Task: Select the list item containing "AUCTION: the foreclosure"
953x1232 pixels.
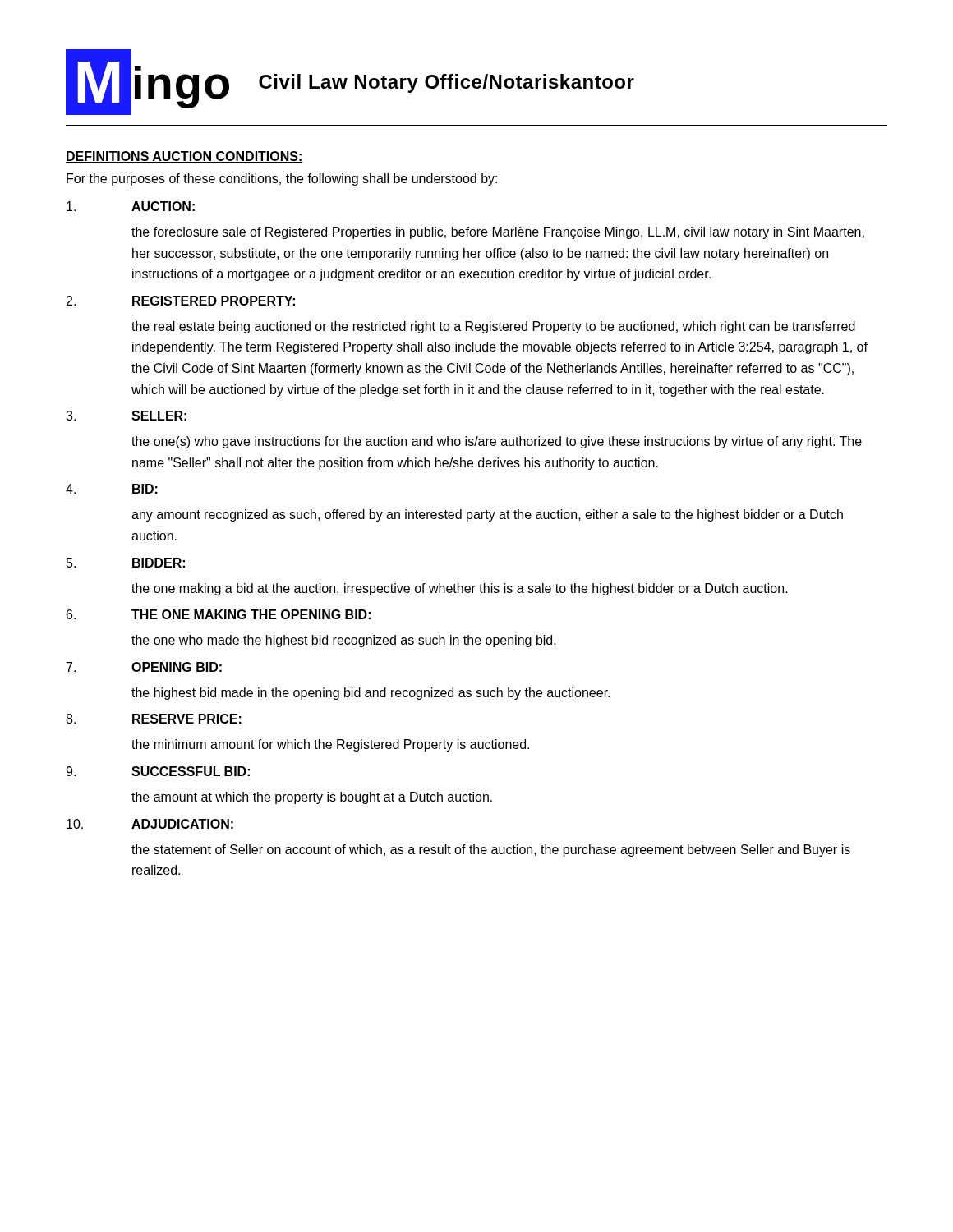Action: click(476, 241)
